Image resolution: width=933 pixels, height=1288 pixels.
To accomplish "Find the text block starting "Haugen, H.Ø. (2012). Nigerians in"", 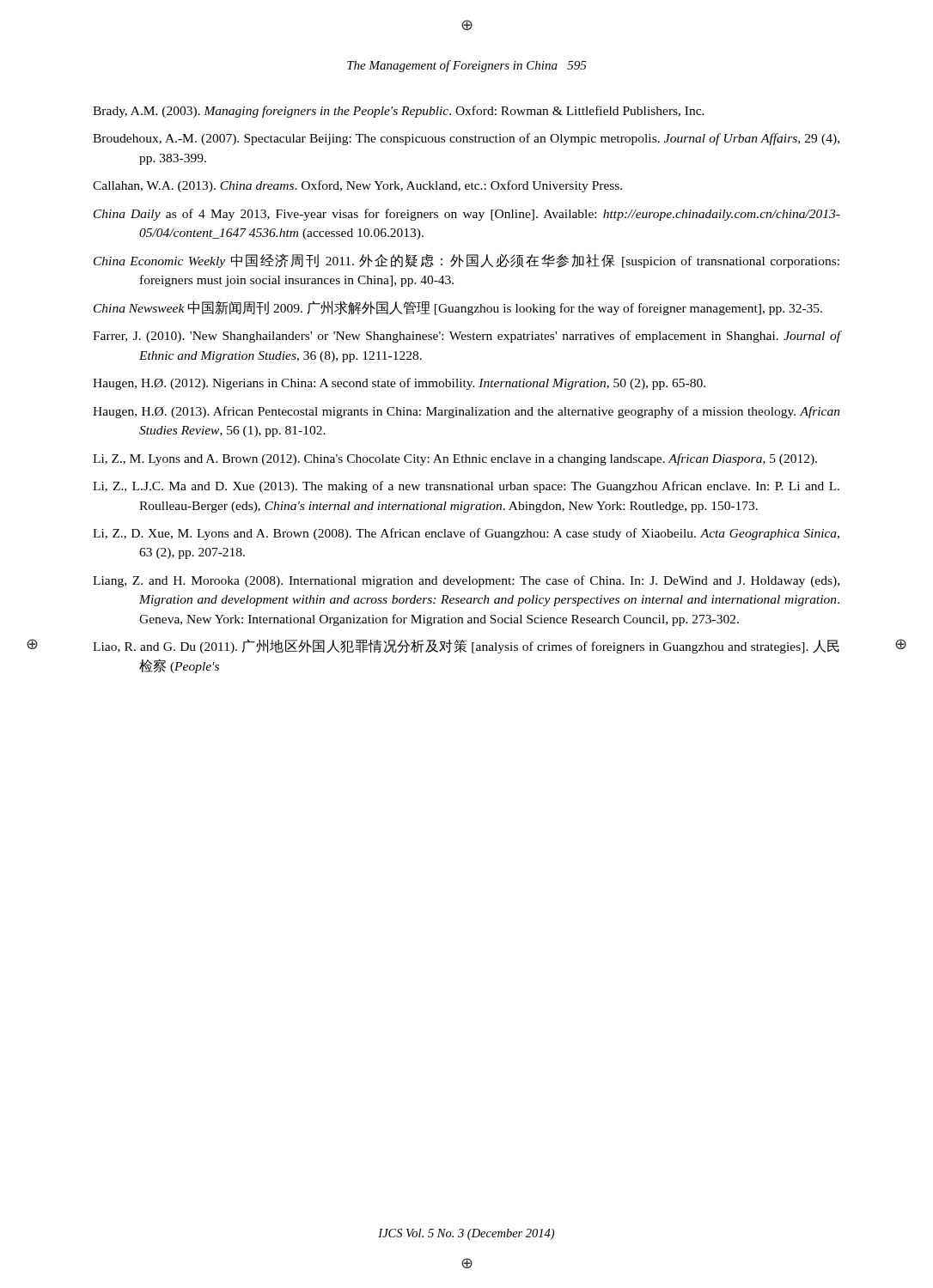I will (400, 383).
